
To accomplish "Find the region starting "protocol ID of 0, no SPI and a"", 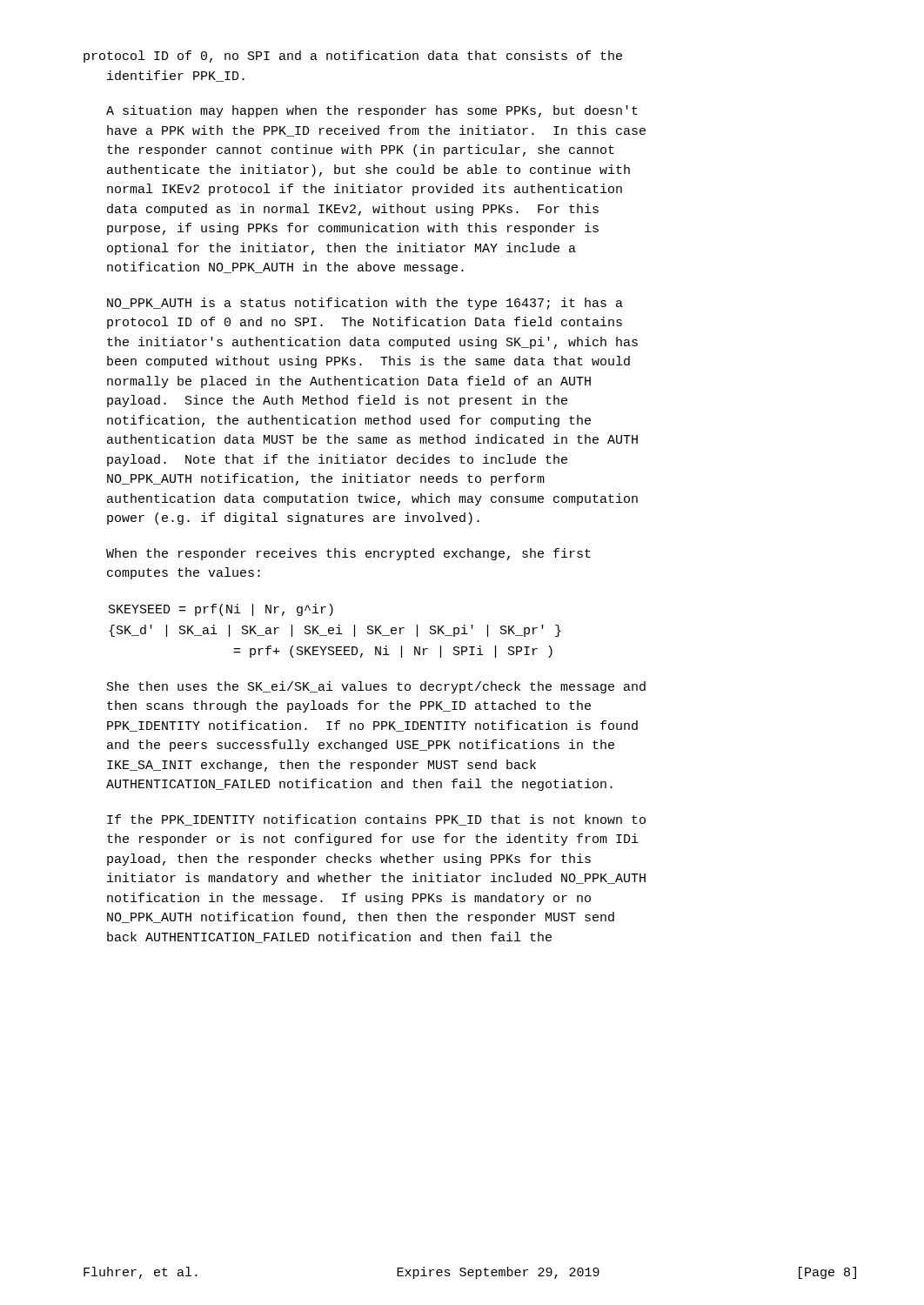I will 353,67.
